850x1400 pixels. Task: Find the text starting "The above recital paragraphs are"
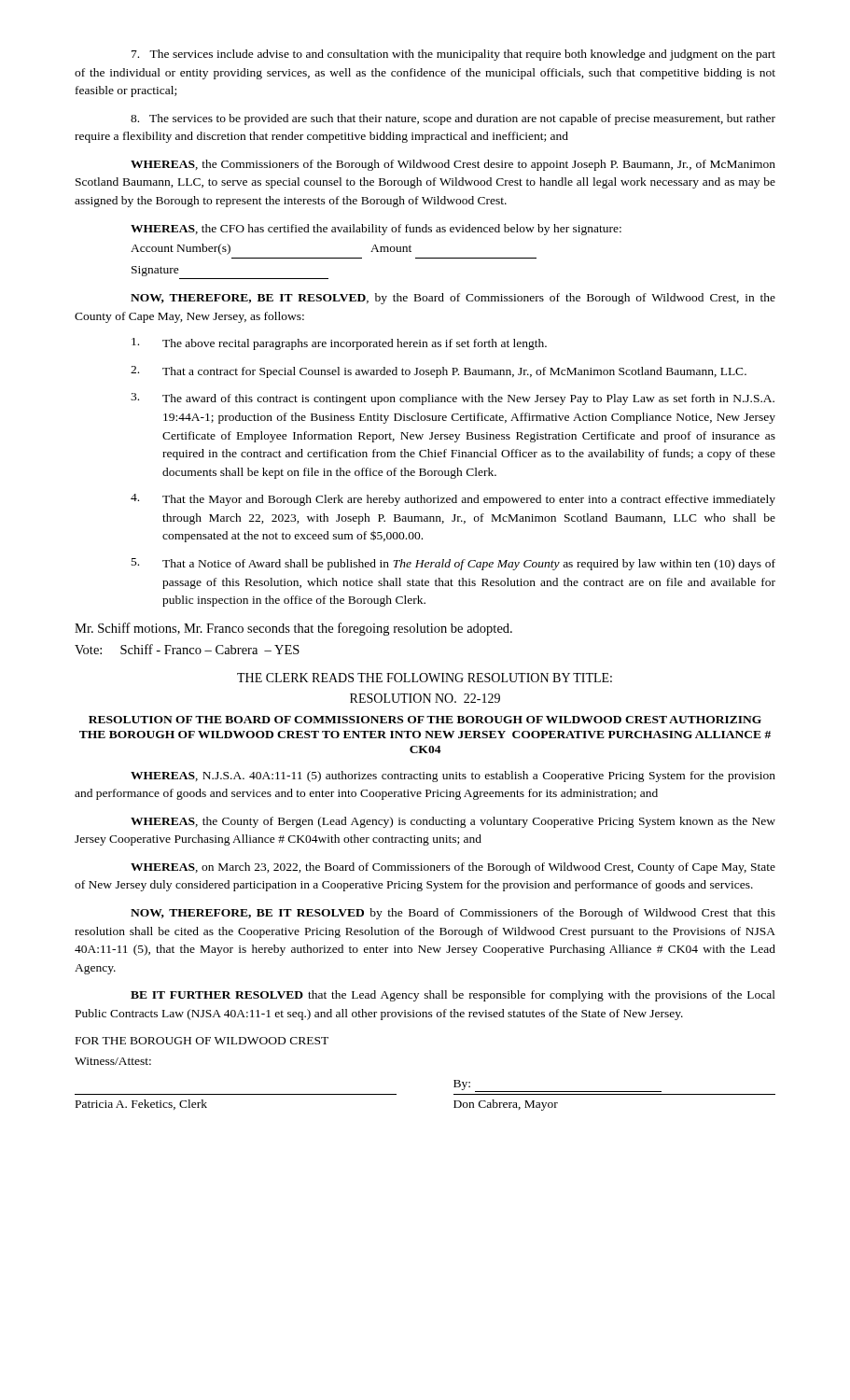pos(453,344)
